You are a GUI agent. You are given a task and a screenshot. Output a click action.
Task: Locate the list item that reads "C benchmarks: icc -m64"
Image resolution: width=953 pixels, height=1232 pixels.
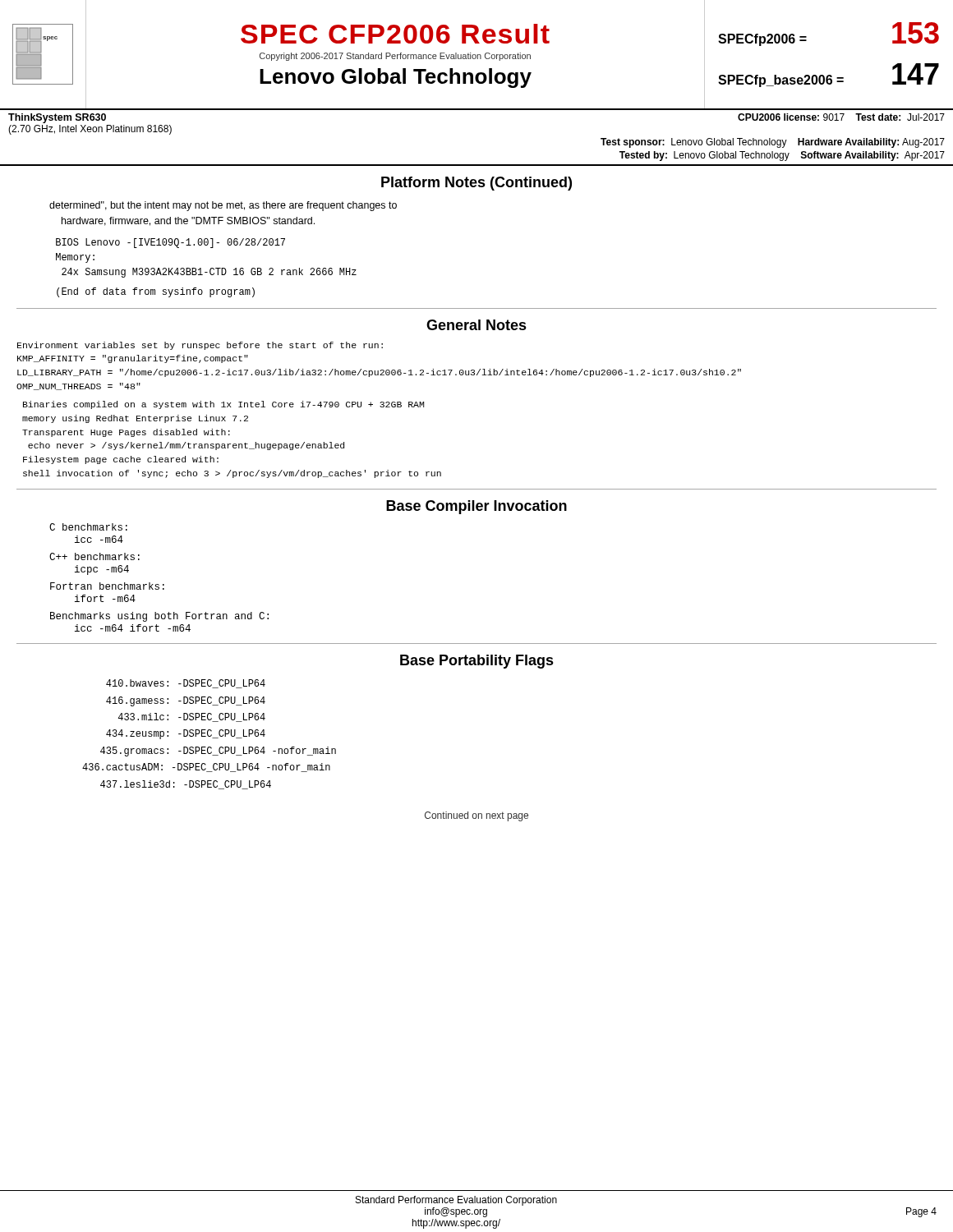(x=89, y=534)
